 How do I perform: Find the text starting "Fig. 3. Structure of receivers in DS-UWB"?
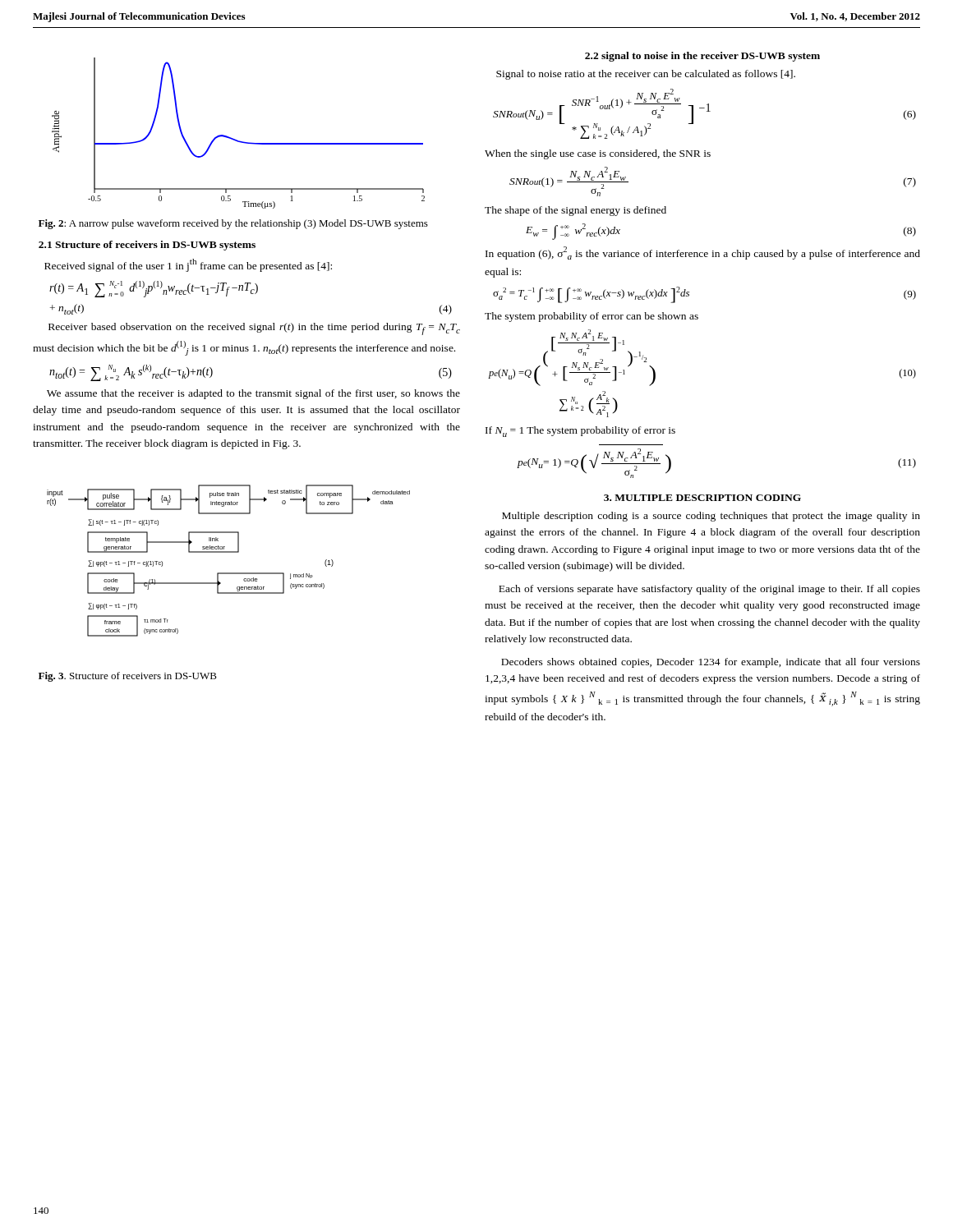(125, 676)
